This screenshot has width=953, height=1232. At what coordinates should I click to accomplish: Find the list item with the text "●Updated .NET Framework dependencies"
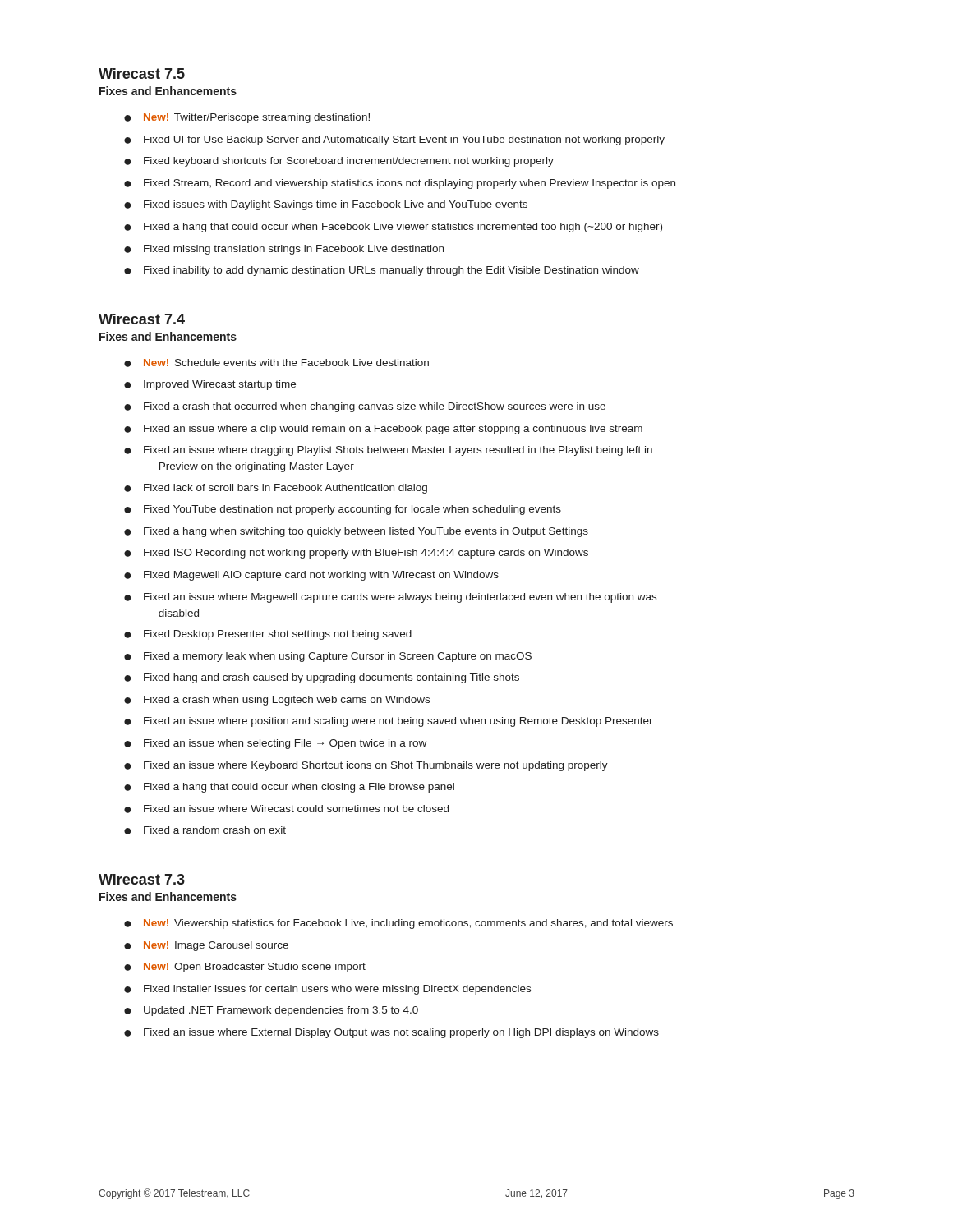[x=271, y=1011]
